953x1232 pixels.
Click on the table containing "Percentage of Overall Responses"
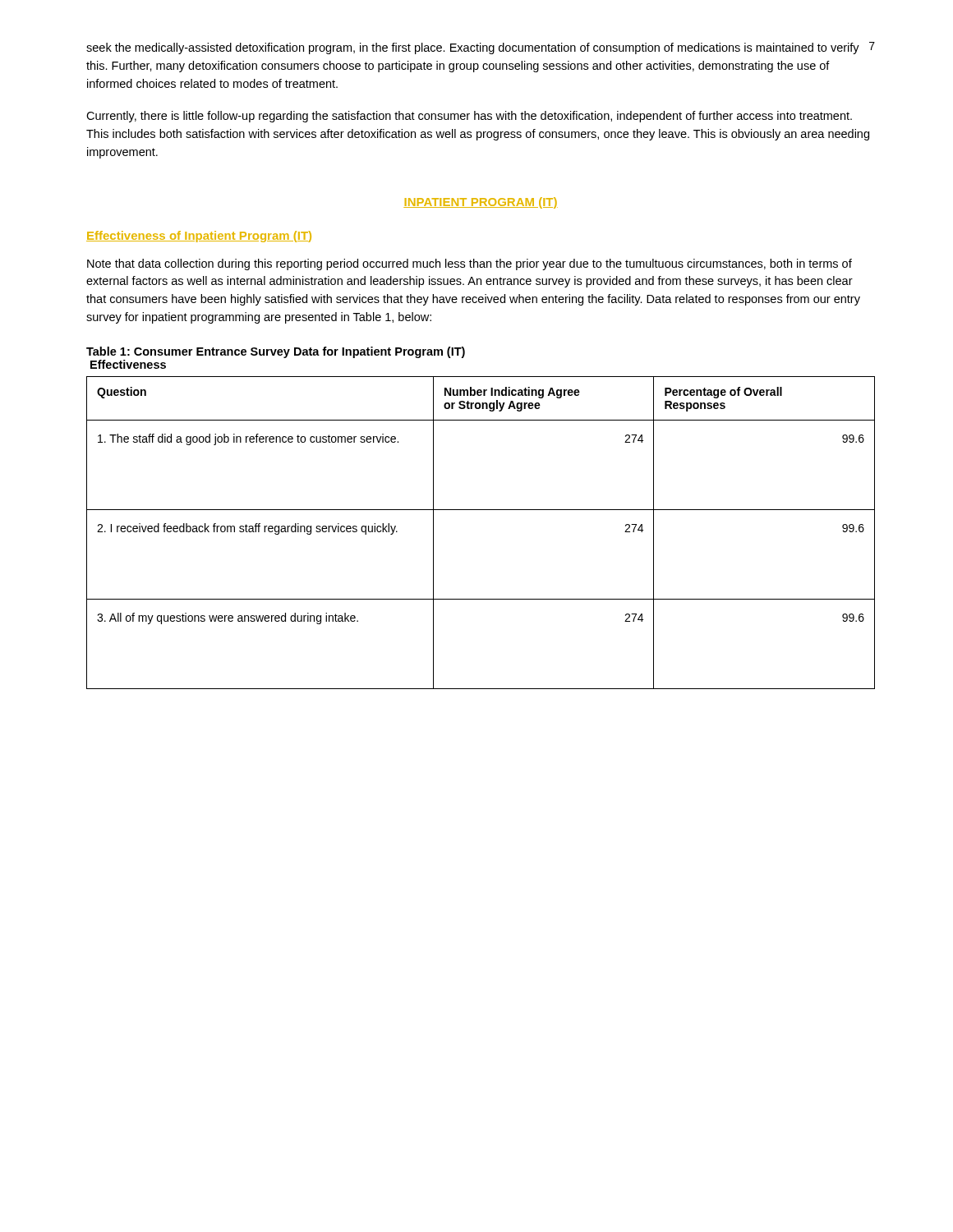[481, 532]
